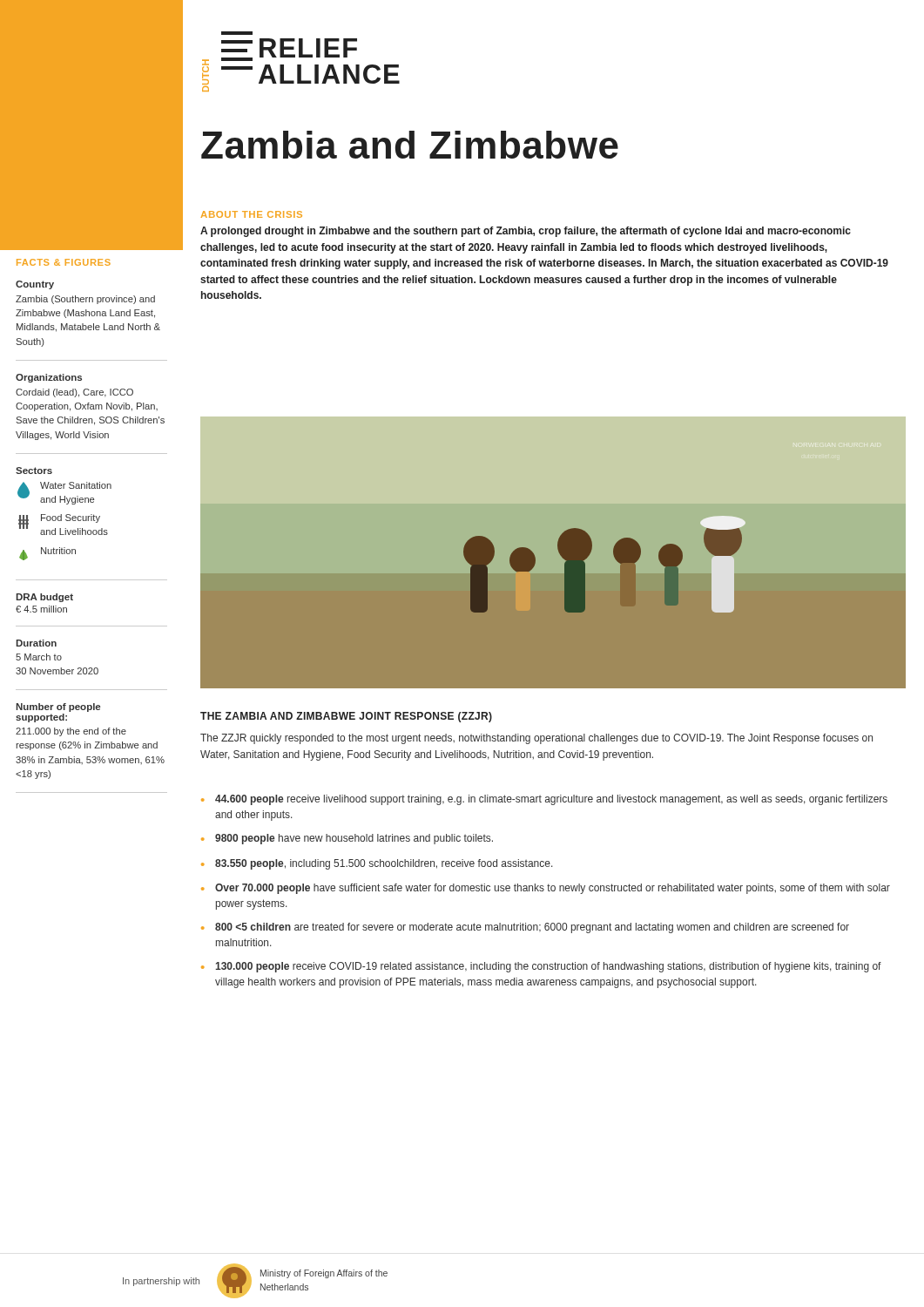Find the block on this page that starts "DRA budget € 4.5"
This screenshot has height=1307, width=924.
tap(44, 598)
